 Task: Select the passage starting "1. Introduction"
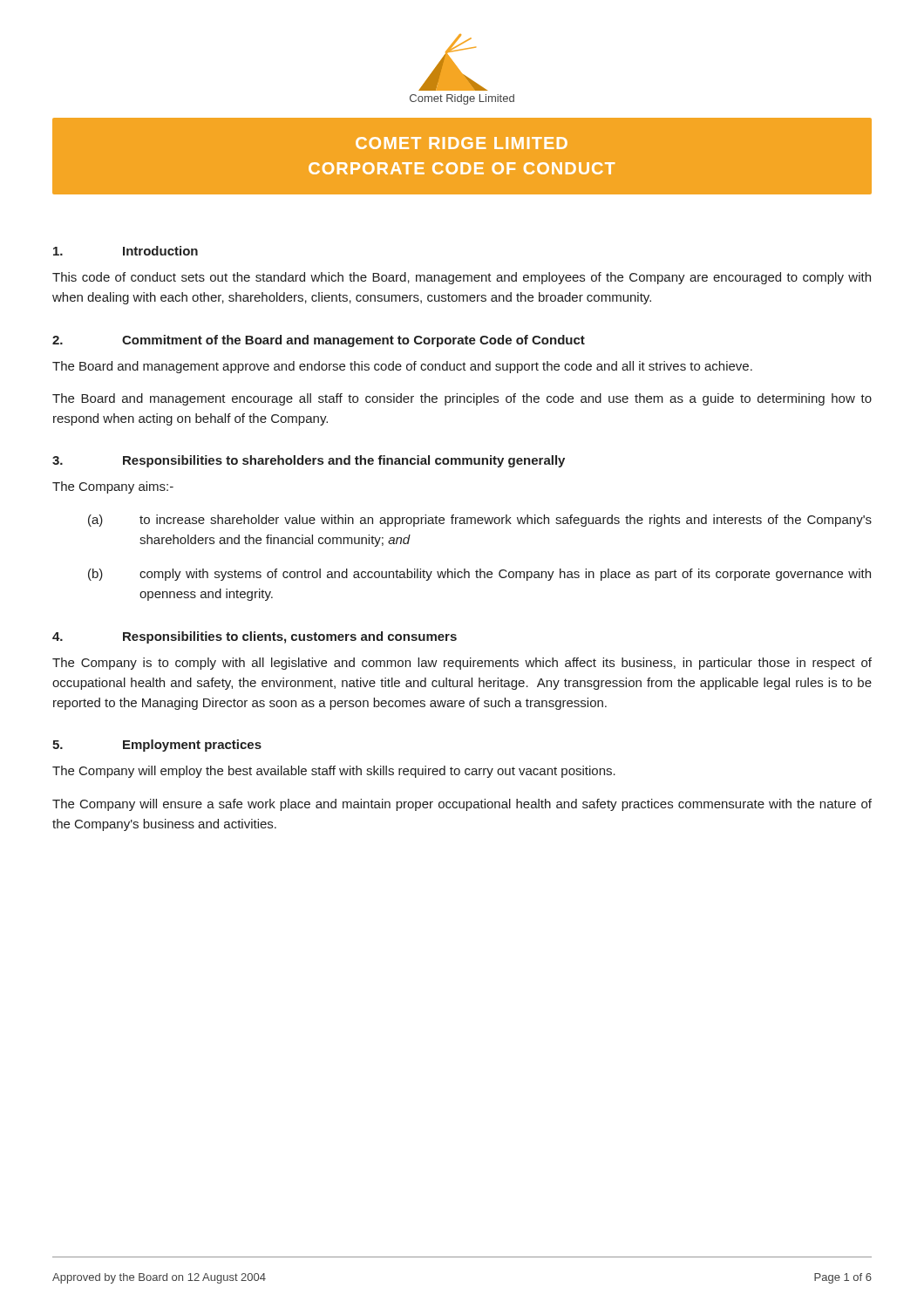tap(125, 251)
